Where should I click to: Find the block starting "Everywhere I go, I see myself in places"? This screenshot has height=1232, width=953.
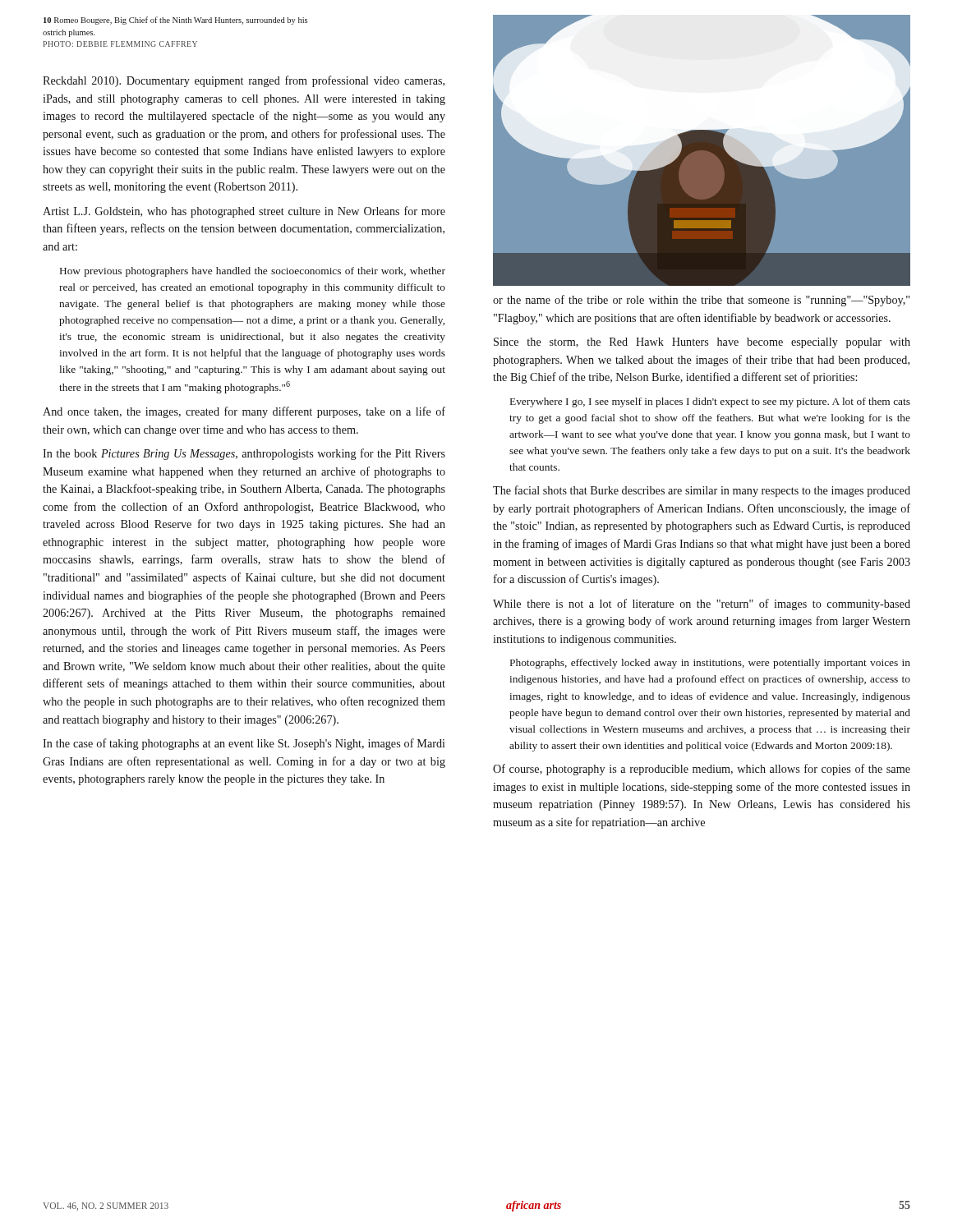pos(710,434)
